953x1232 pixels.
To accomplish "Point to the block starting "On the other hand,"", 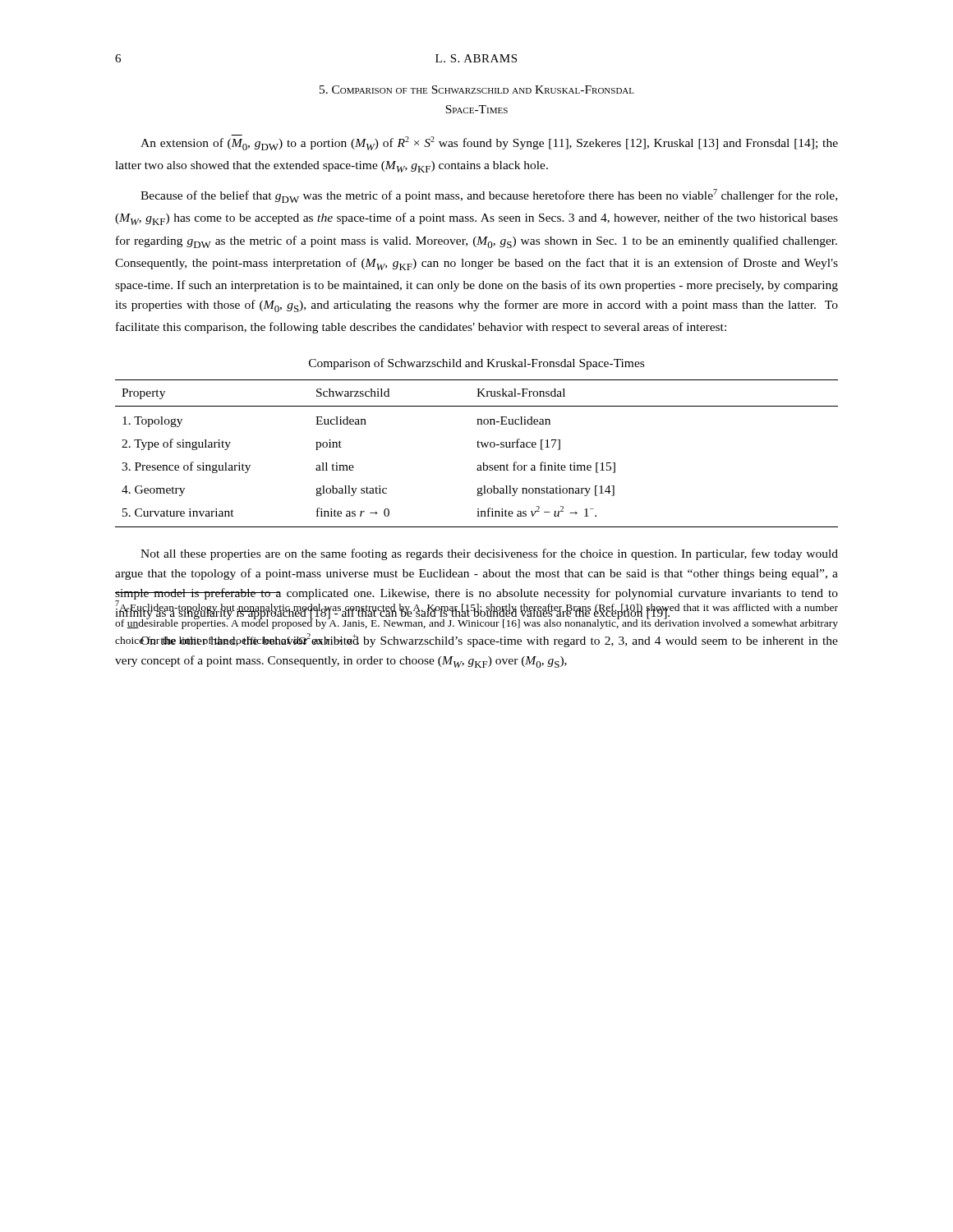I will pos(476,652).
